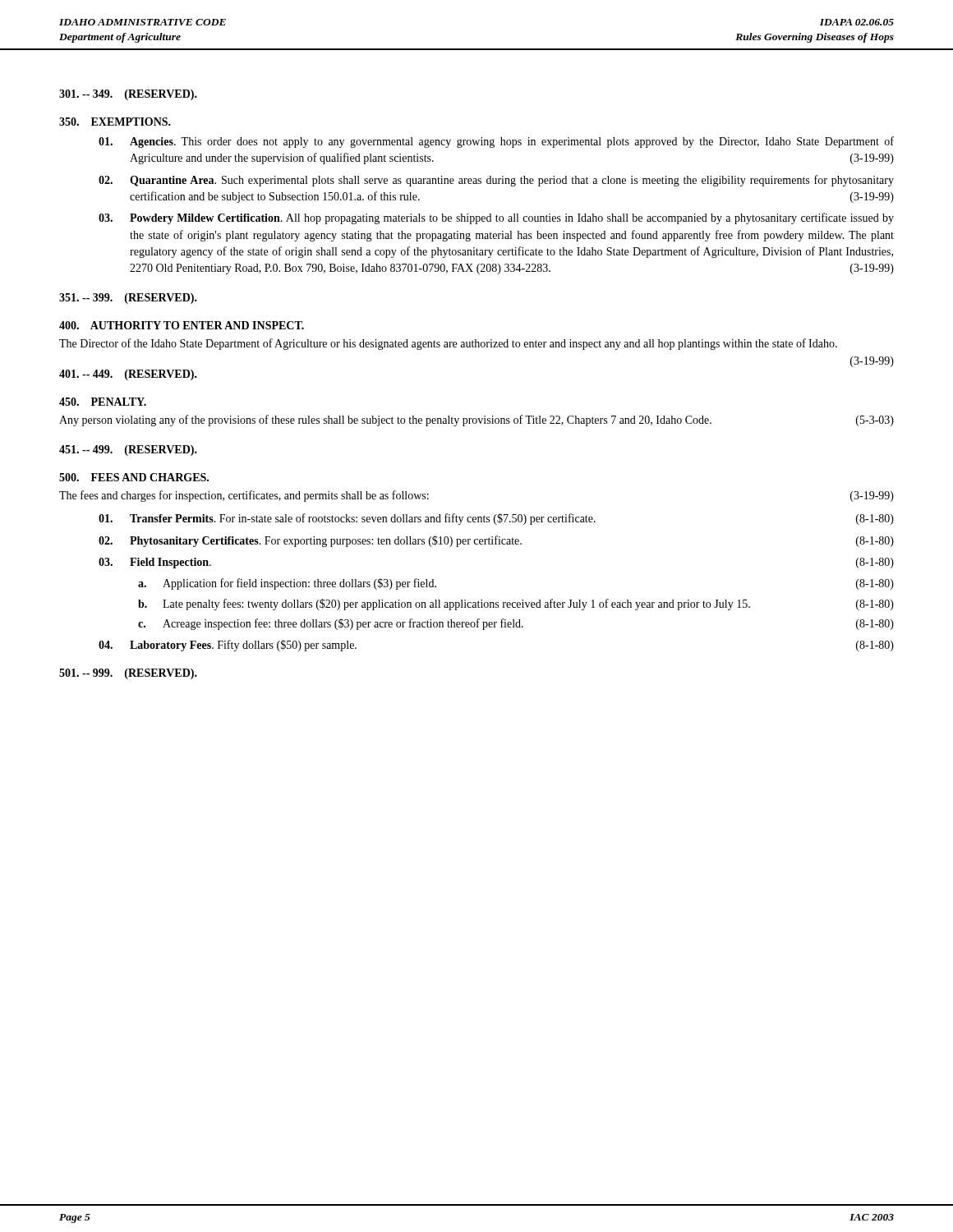Viewport: 953px width, 1232px height.
Task: Find the block starting "350. EXEMPTIONS."
Action: [115, 122]
